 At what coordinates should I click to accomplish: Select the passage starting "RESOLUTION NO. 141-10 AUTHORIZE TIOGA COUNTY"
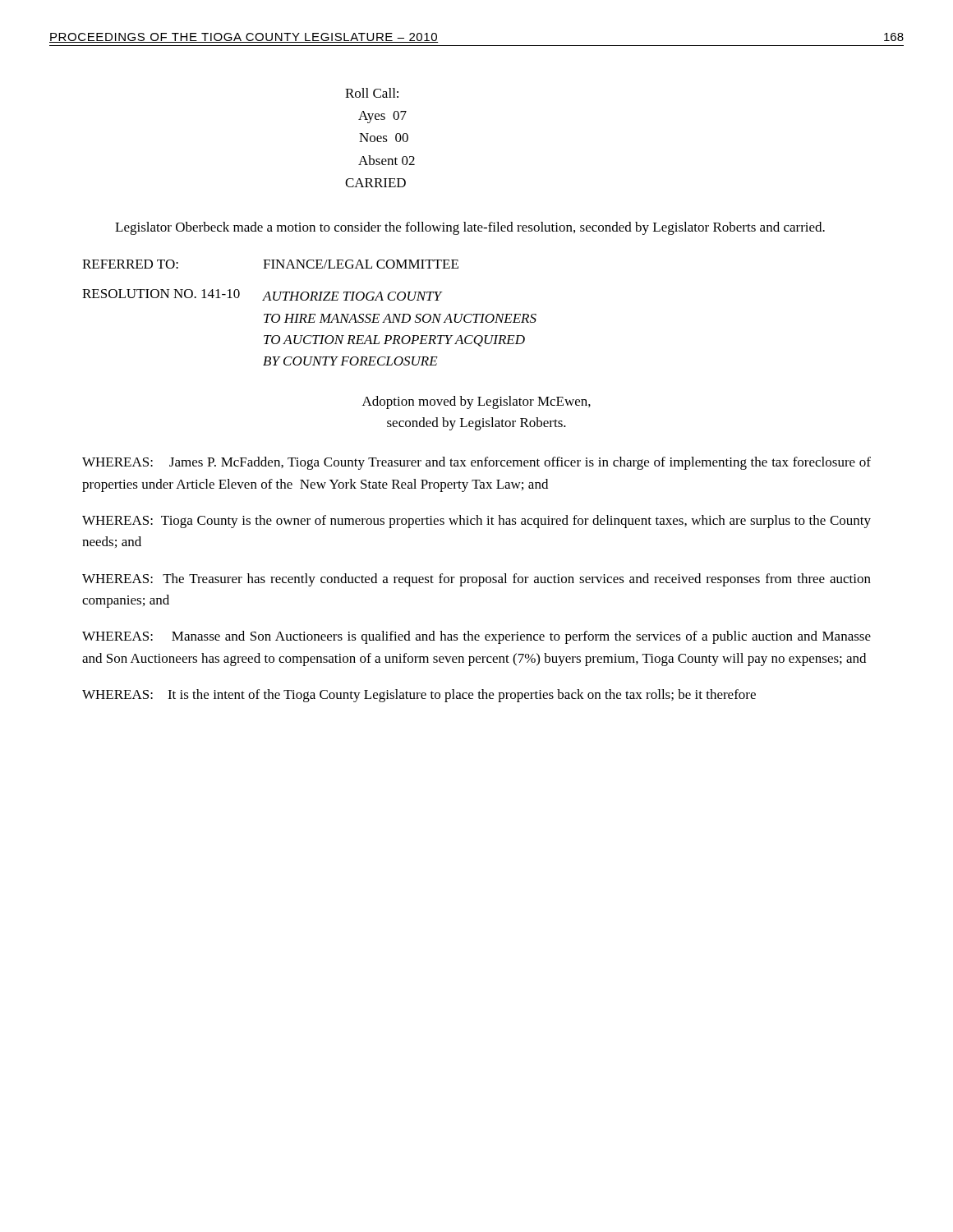click(x=309, y=329)
